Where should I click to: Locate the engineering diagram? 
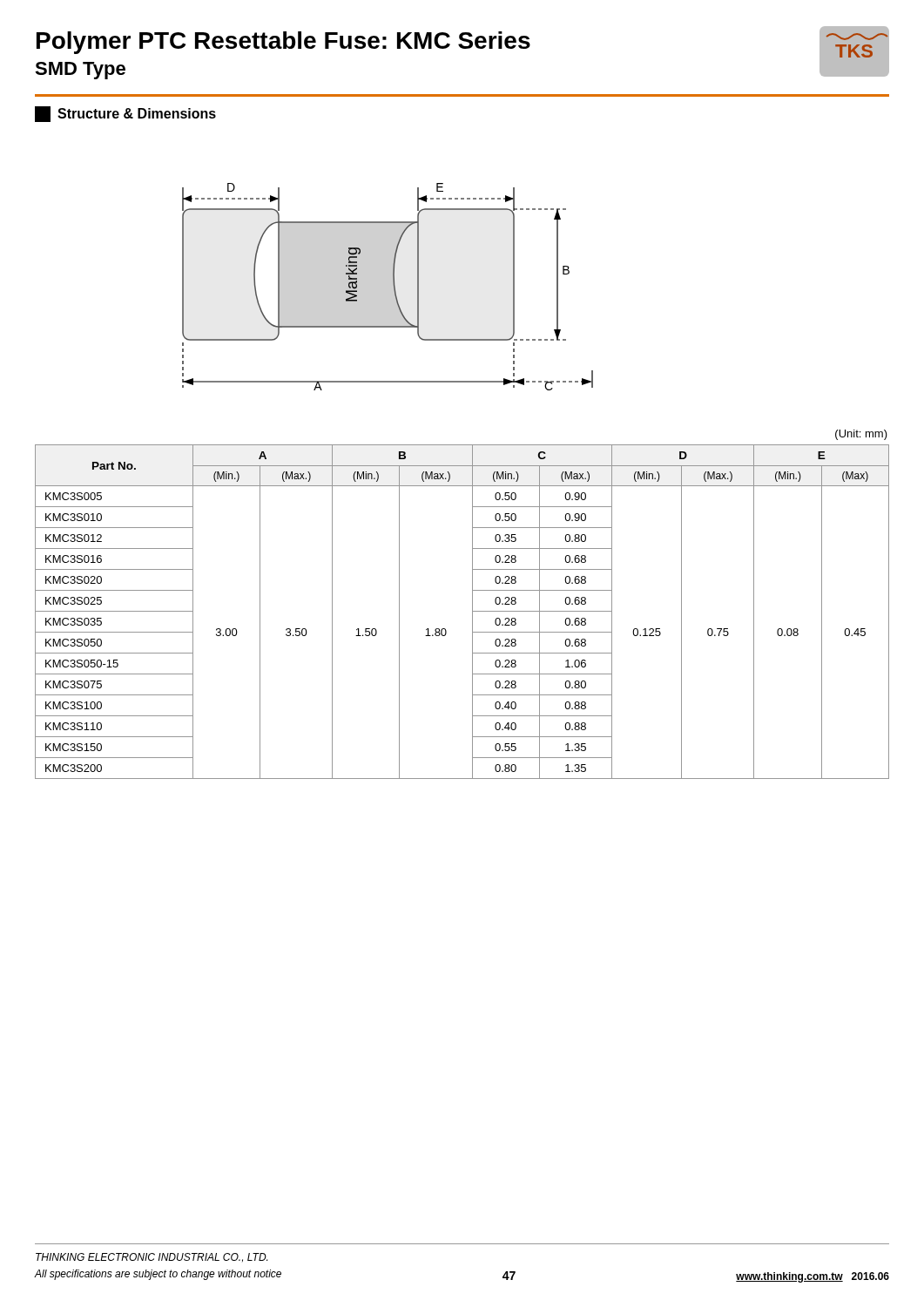tap(370, 279)
